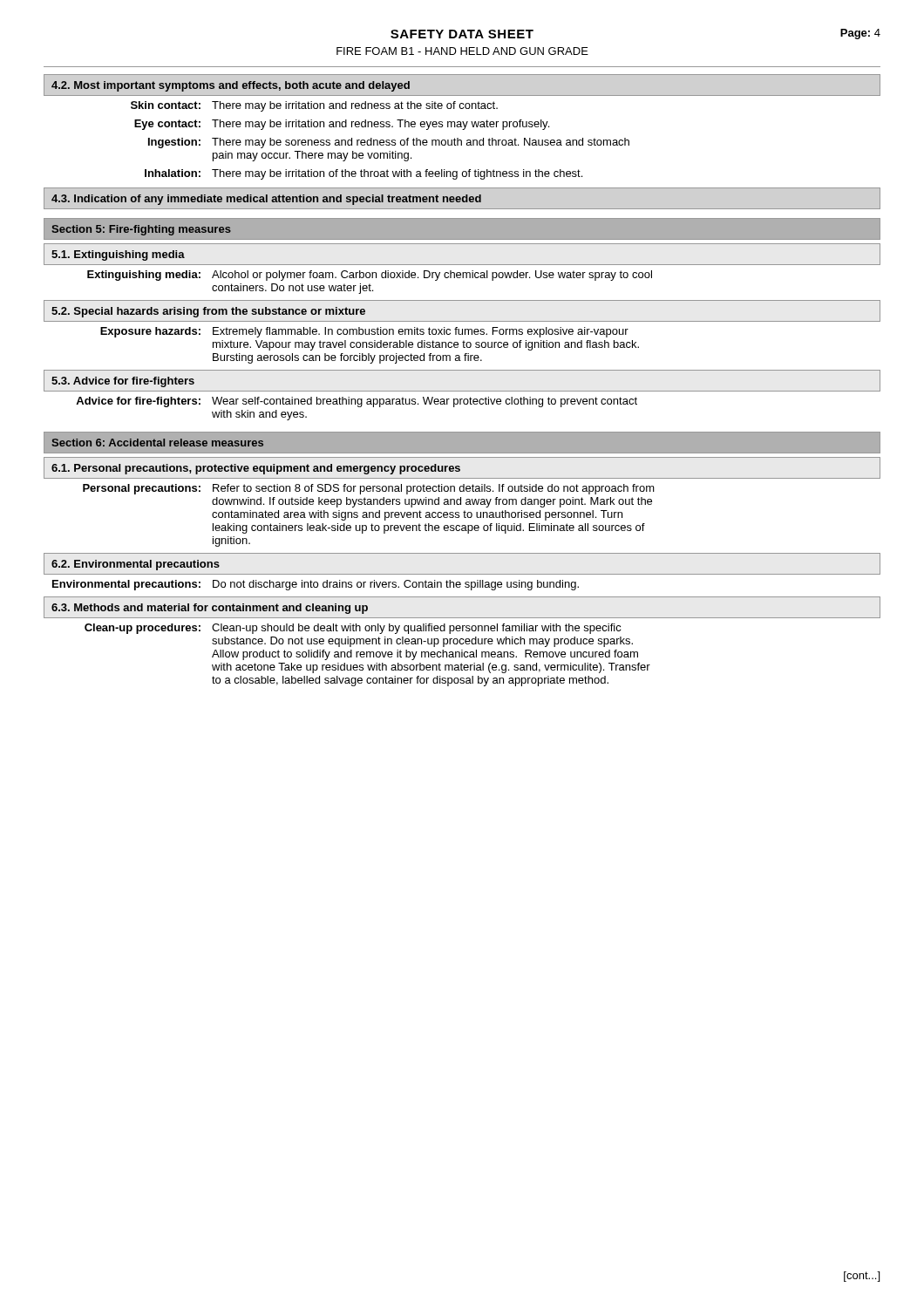
Task: Select the text block with the text "Ingestion: There may be soreness and"
Action: click(462, 148)
